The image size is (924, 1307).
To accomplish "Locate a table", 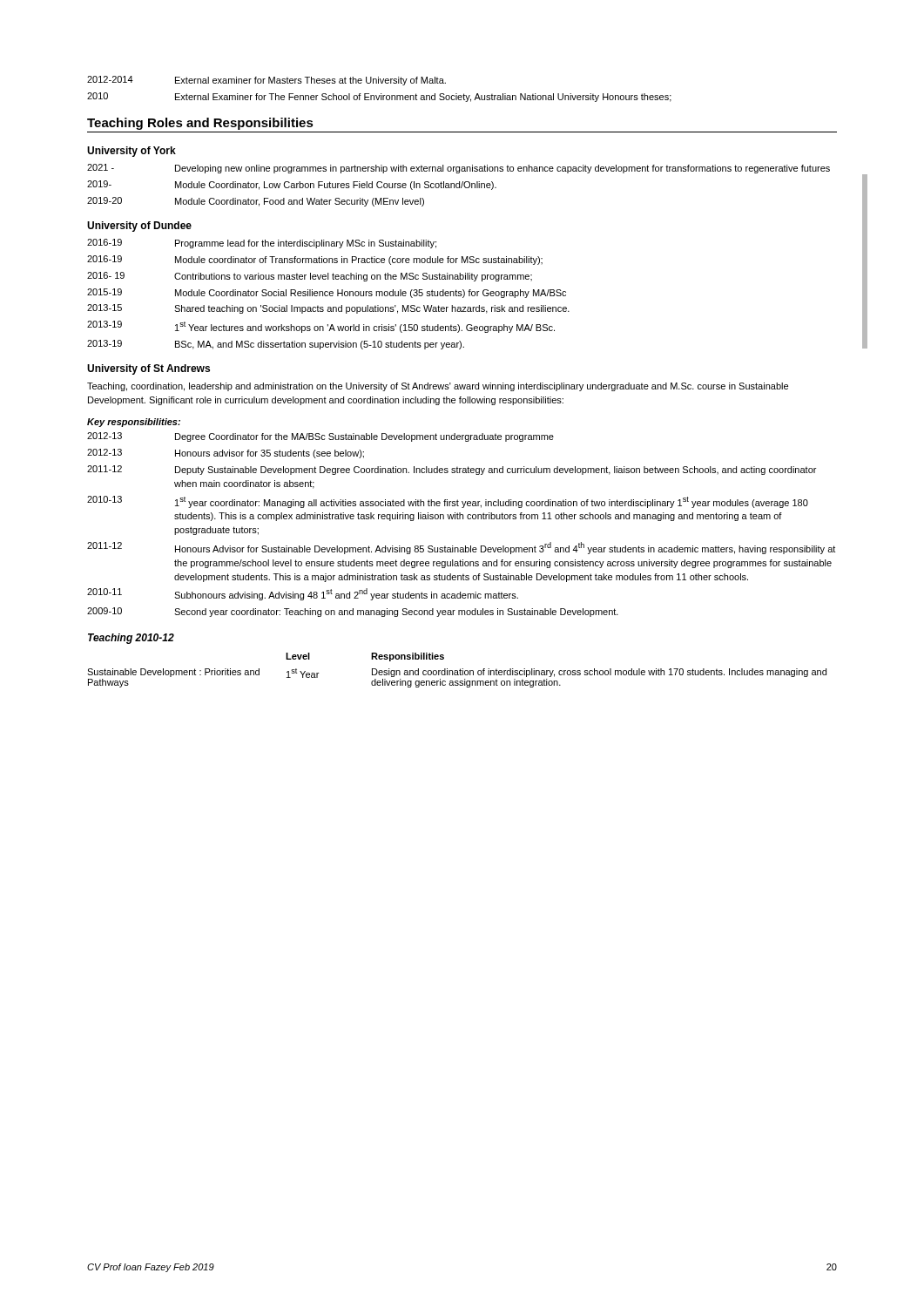I will [x=462, y=670].
